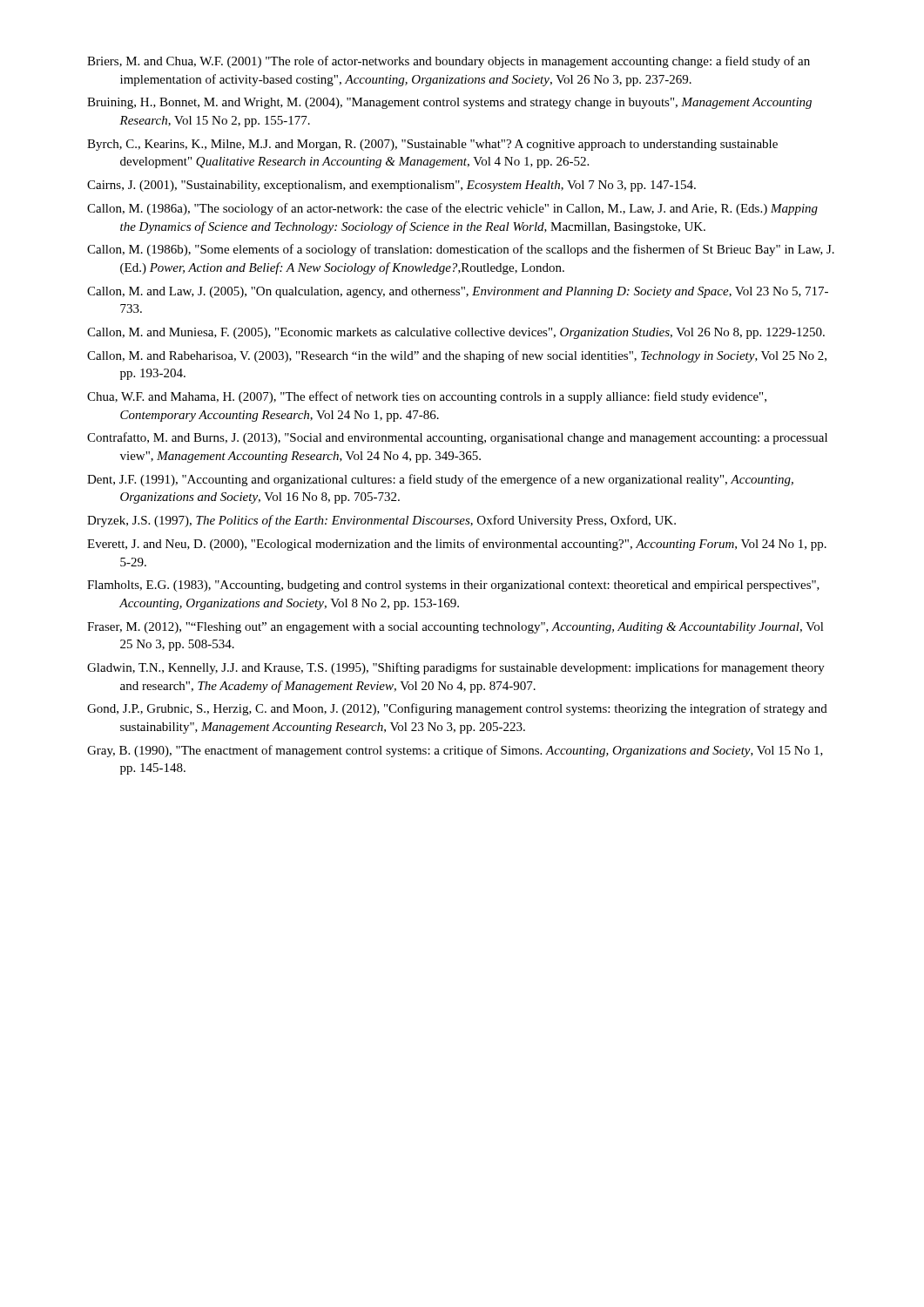
Task: Locate the region starting "Cairns, J. (2001),"
Action: (x=392, y=185)
